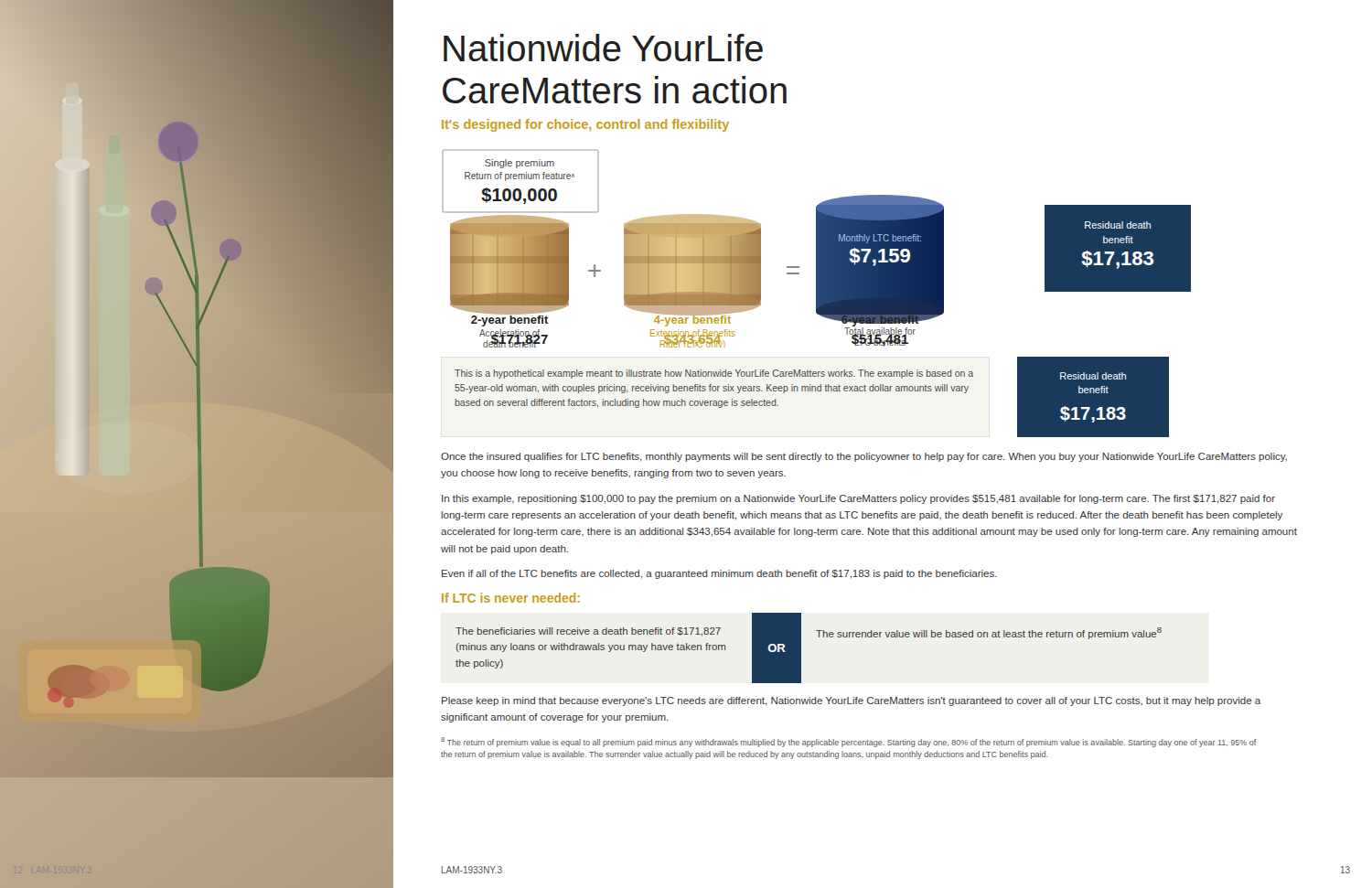The width and height of the screenshot is (1372, 888).
Task: Locate the text block that says "The surrender value will be"
Action: coord(989,631)
